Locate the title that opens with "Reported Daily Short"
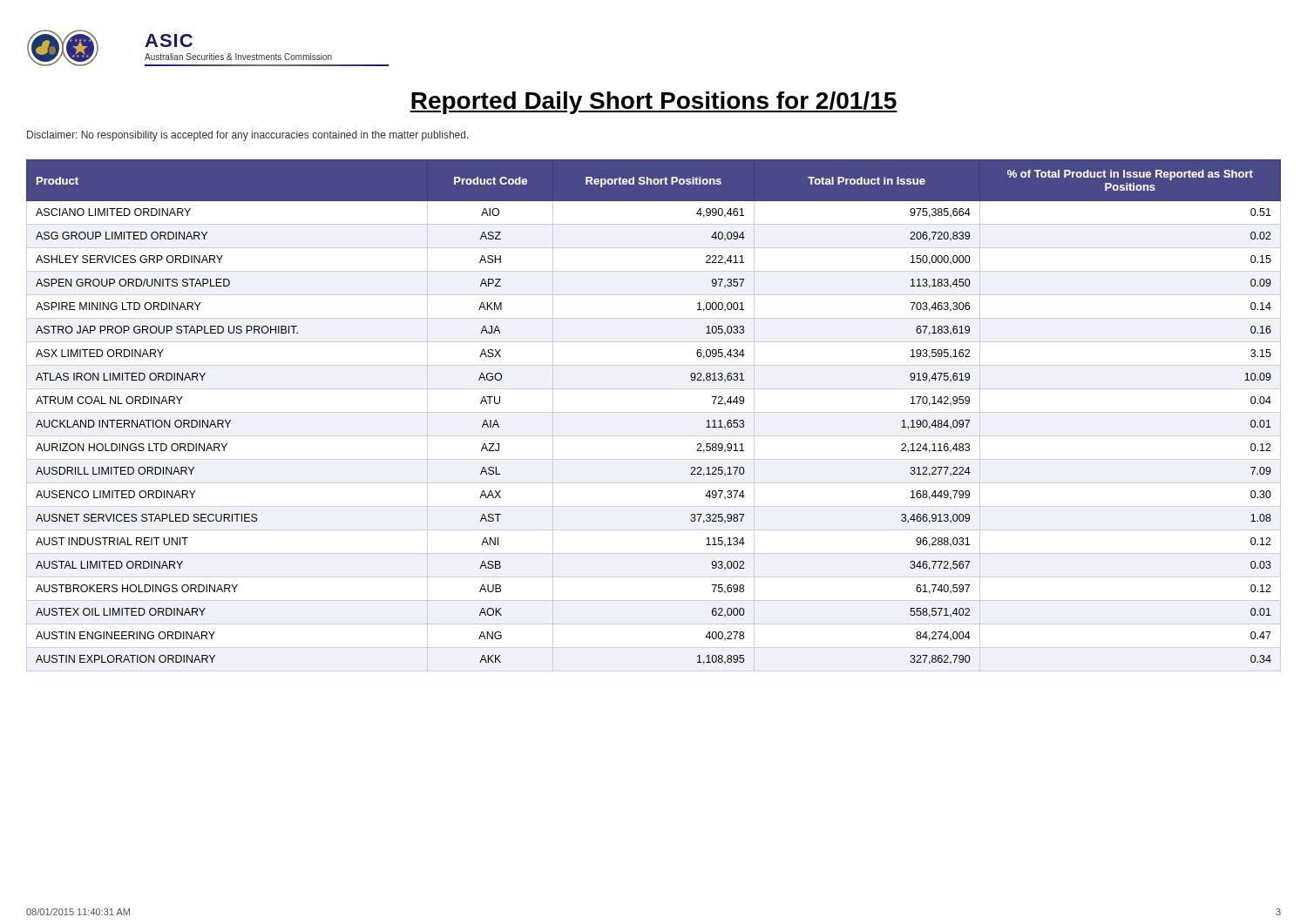Screen dimensions: 924x1307 [x=654, y=101]
